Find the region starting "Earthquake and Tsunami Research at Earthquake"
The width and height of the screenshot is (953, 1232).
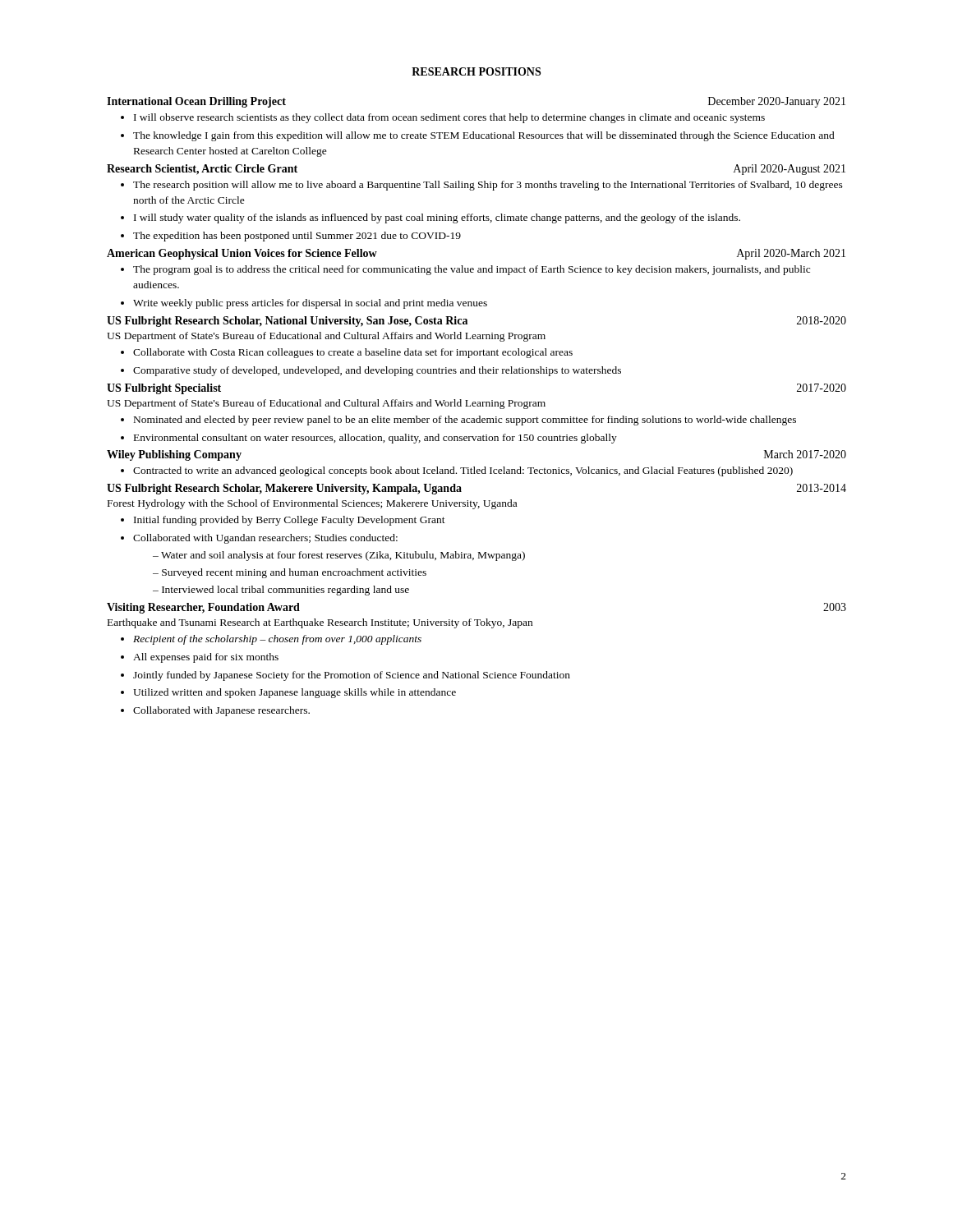[320, 622]
